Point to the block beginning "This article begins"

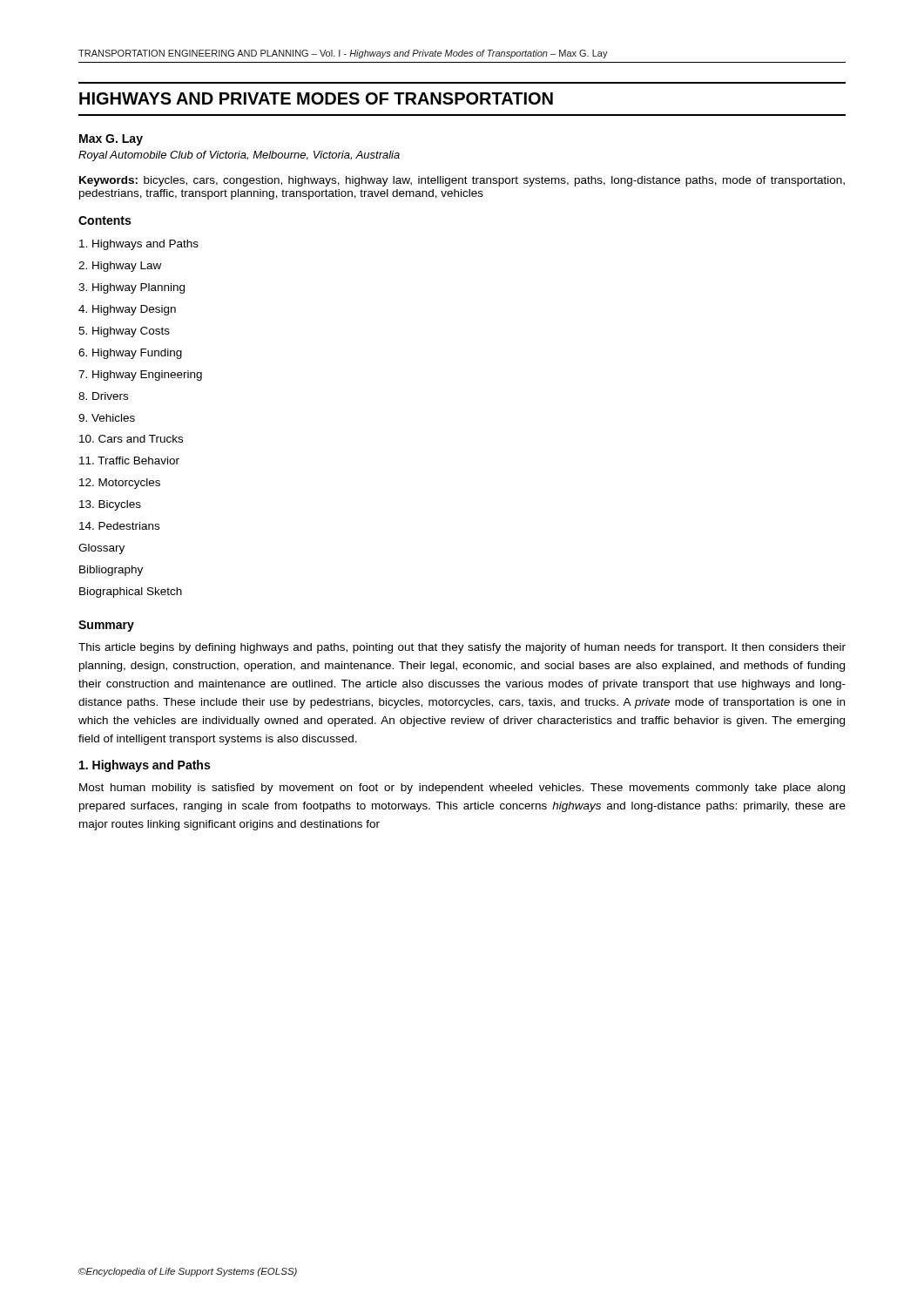click(x=462, y=693)
